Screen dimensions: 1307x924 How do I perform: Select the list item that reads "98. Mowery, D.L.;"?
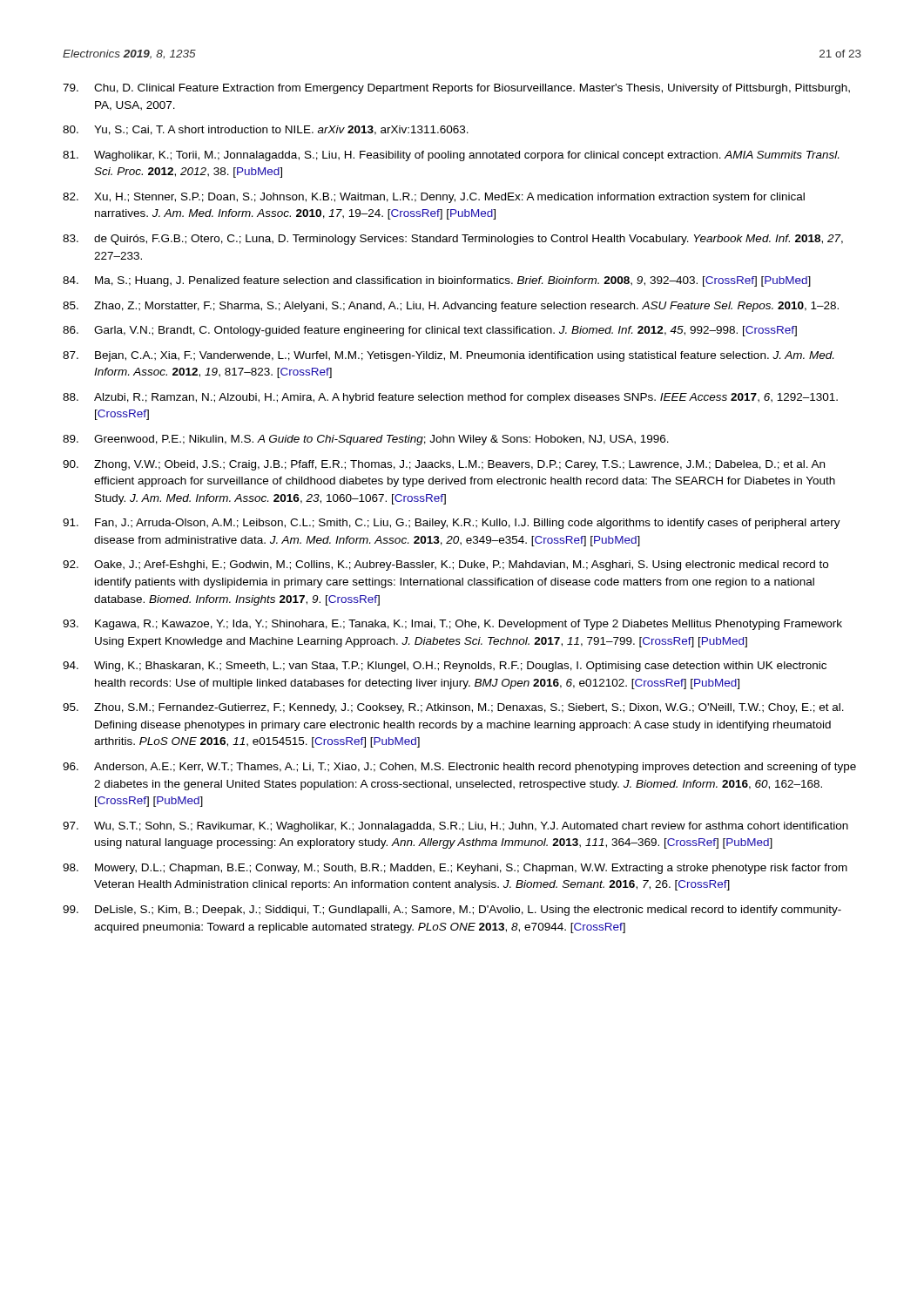pyautogui.click(x=462, y=876)
